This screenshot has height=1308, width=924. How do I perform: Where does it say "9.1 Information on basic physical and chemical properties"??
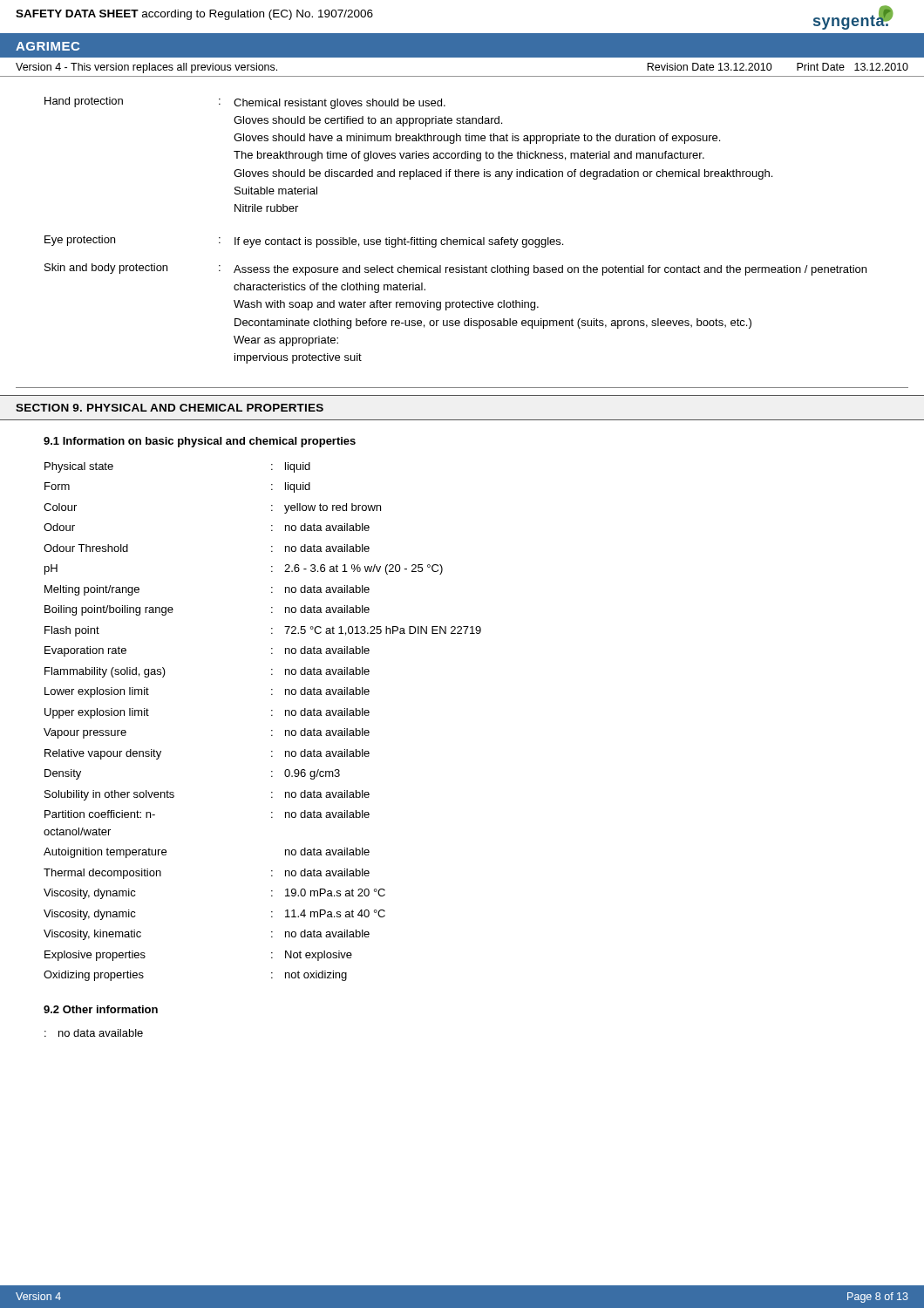click(200, 441)
